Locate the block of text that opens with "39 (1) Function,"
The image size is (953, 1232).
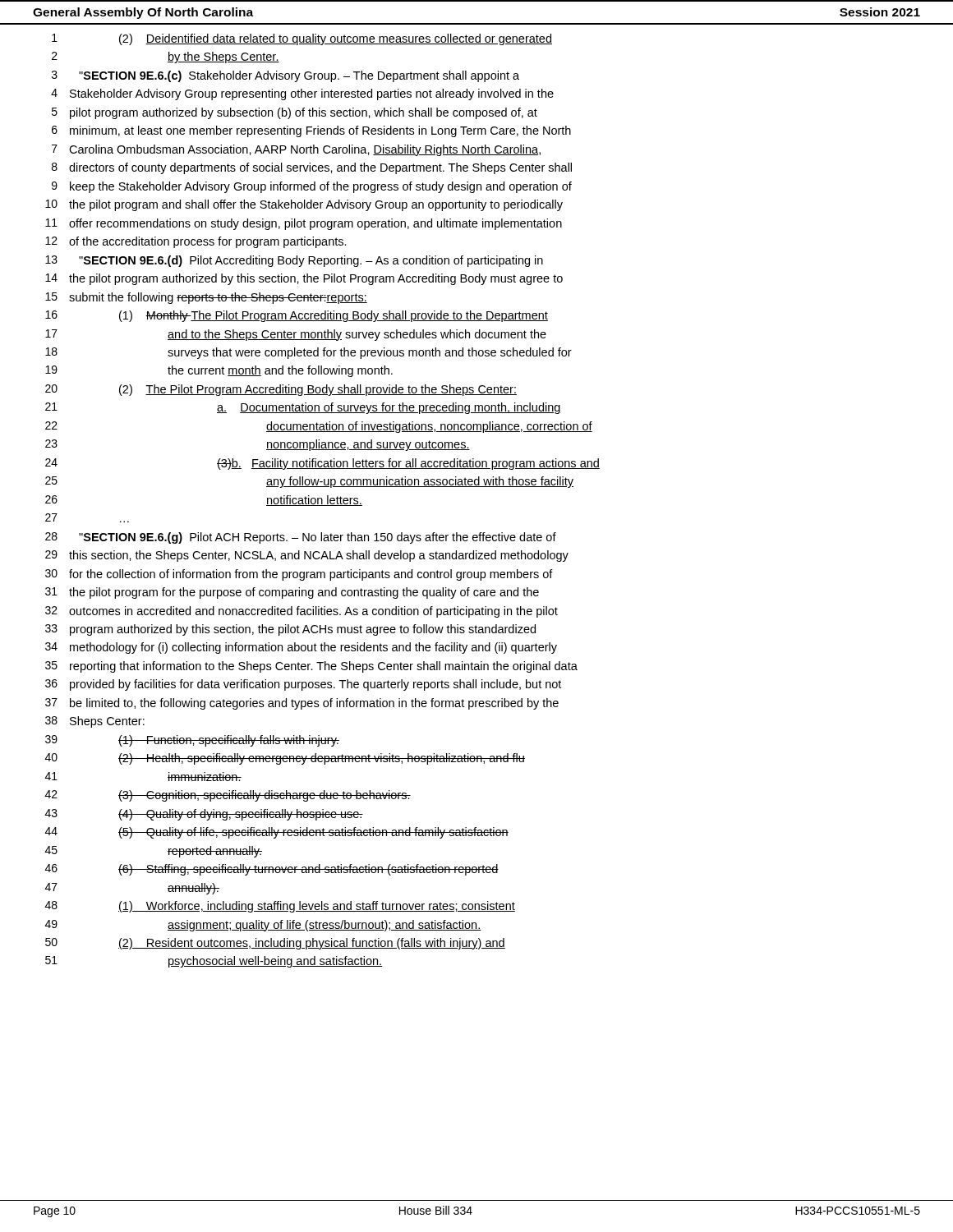click(192, 741)
